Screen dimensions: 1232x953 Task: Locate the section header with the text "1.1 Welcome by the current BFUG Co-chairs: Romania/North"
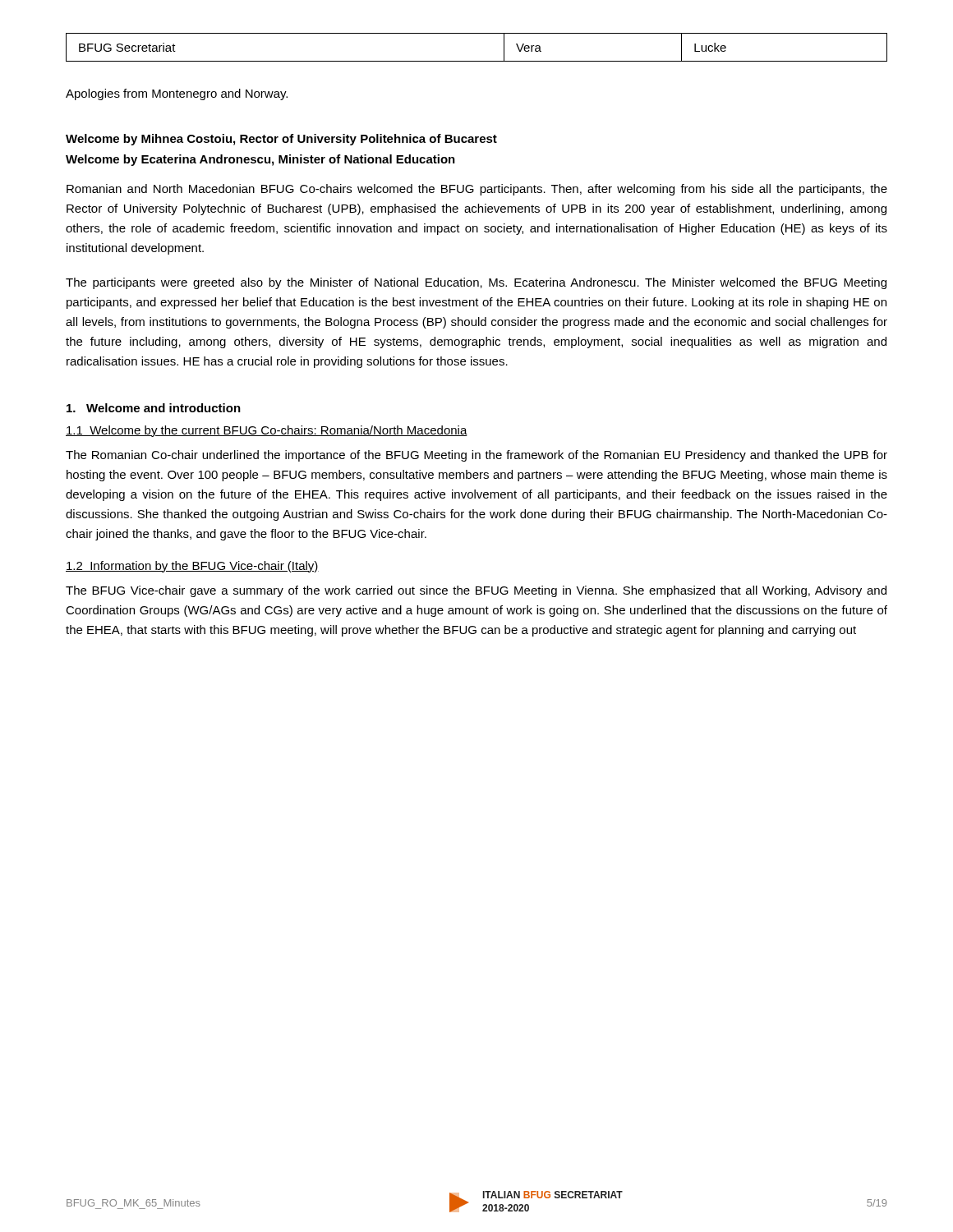tap(266, 430)
